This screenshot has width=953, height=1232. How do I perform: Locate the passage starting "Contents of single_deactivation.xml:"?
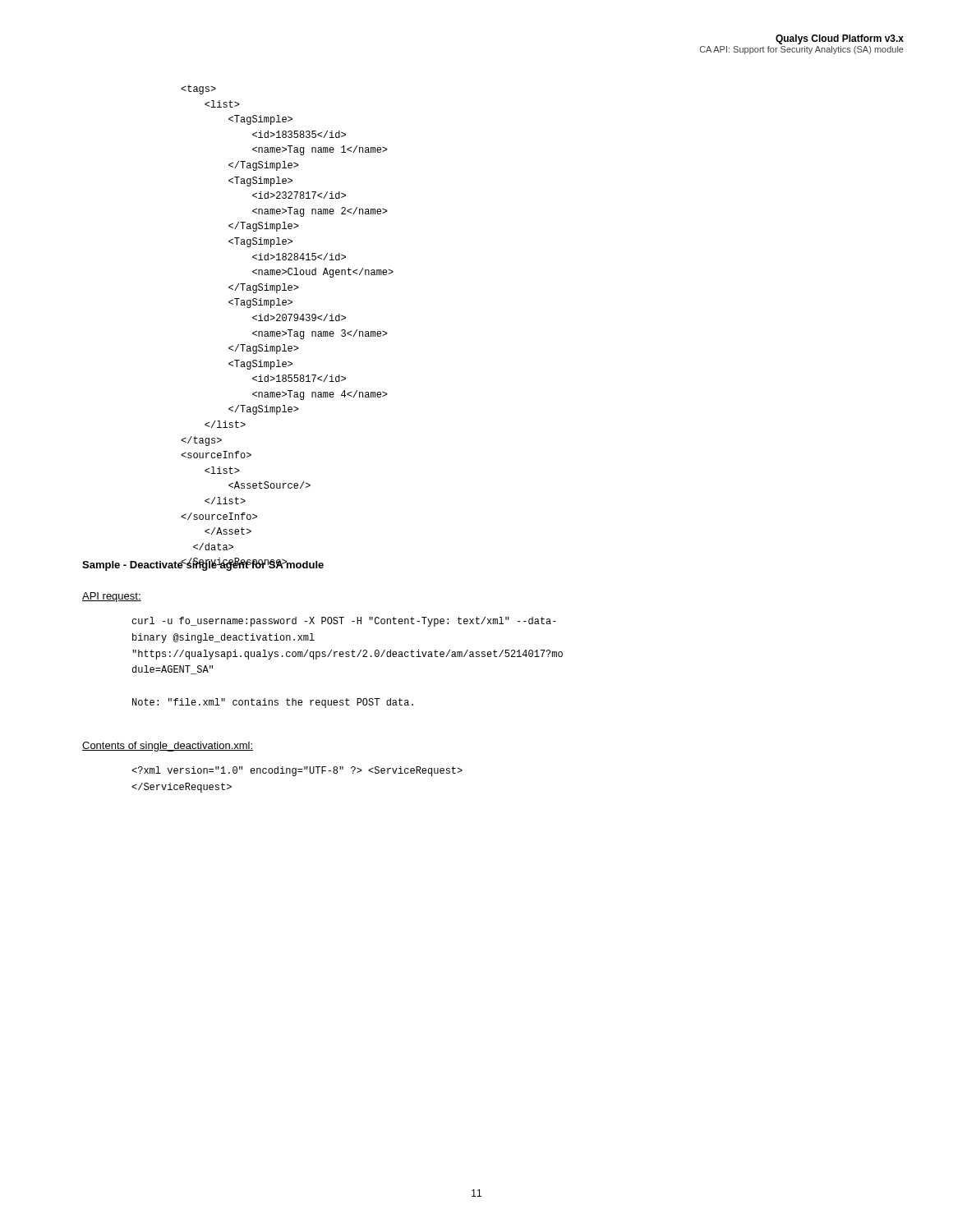[x=168, y=745]
